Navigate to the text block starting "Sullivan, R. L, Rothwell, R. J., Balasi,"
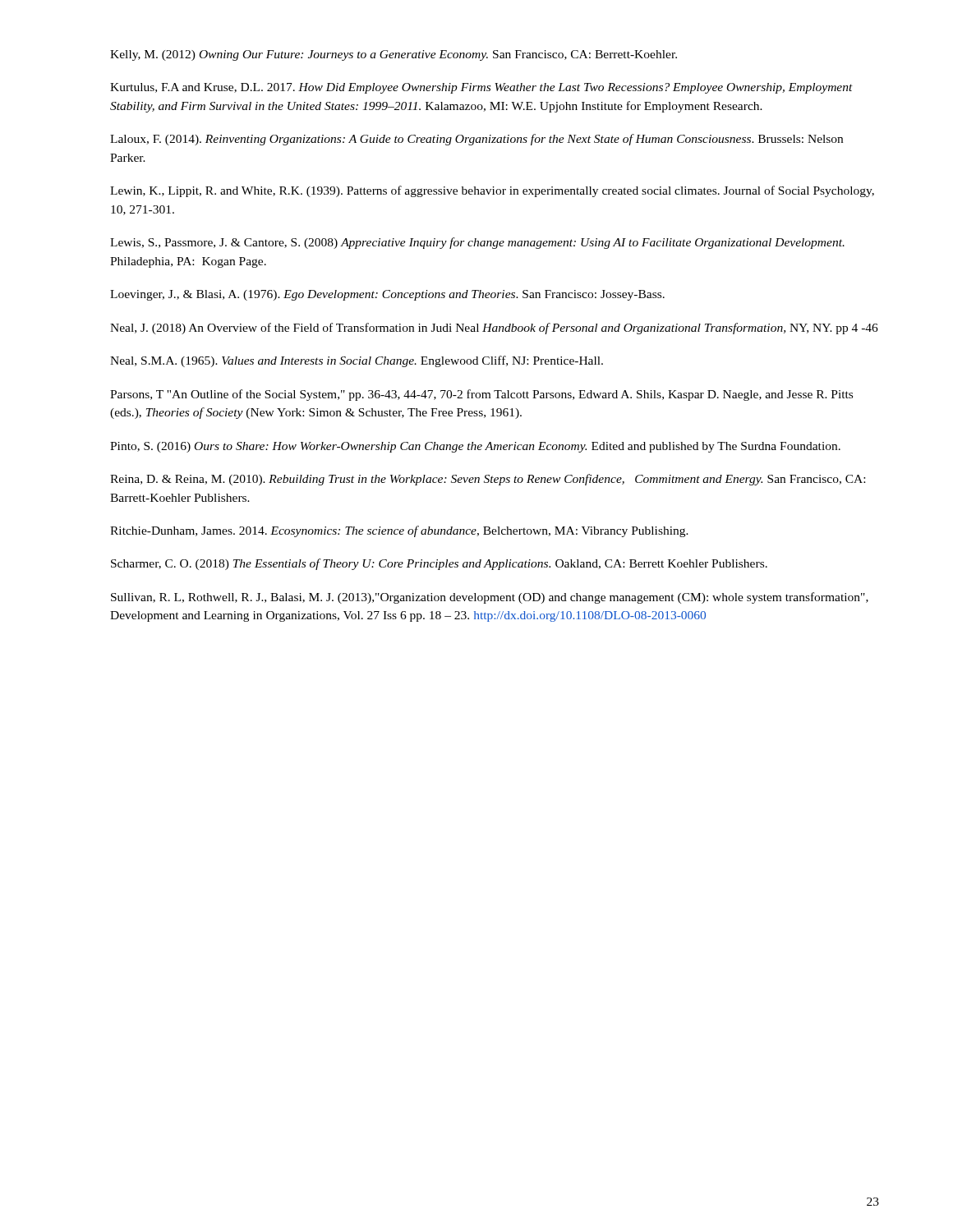This screenshot has width=953, height=1232. pyautogui.click(x=476, y=606)
